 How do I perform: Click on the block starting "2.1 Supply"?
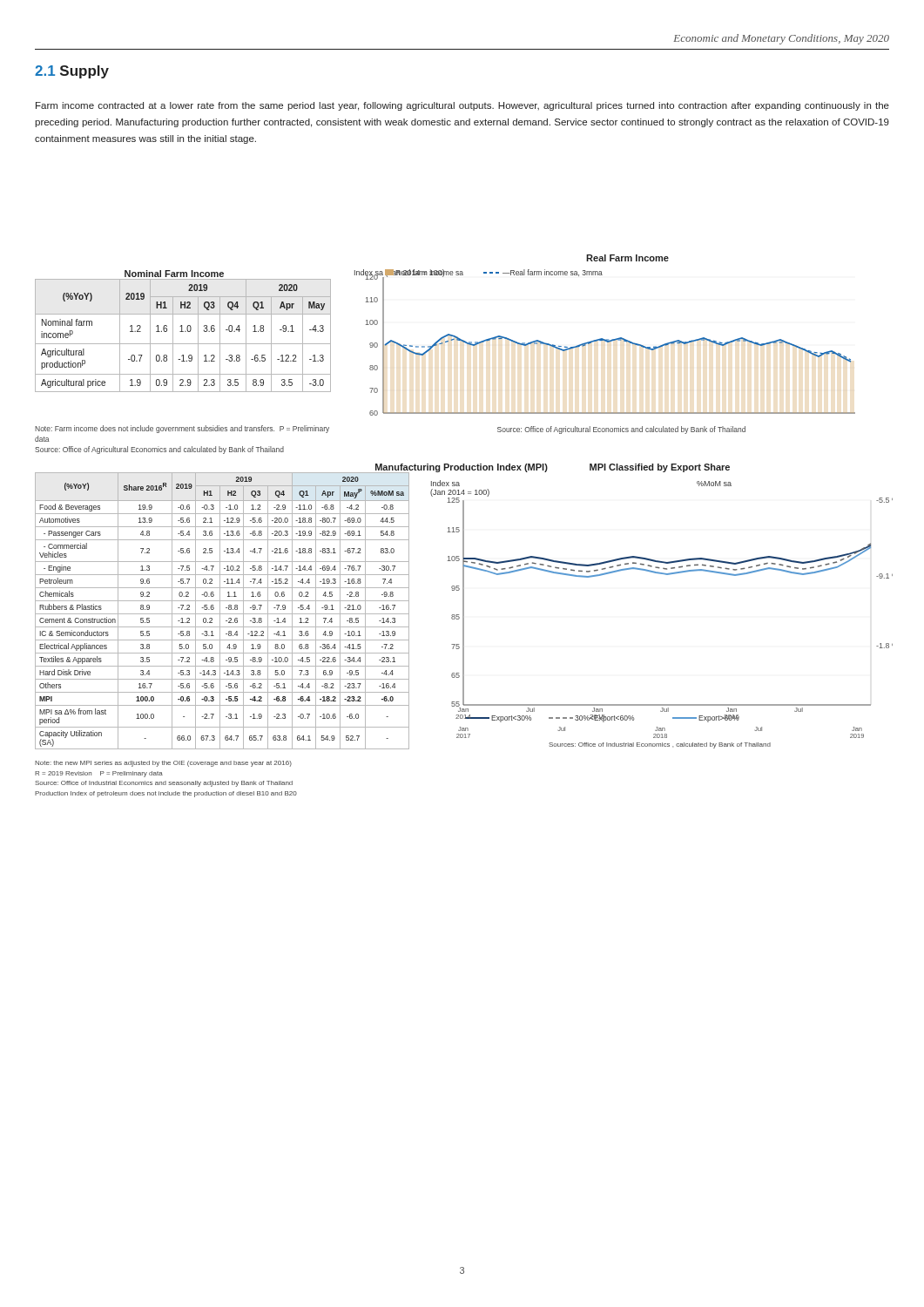click(72, 71)
